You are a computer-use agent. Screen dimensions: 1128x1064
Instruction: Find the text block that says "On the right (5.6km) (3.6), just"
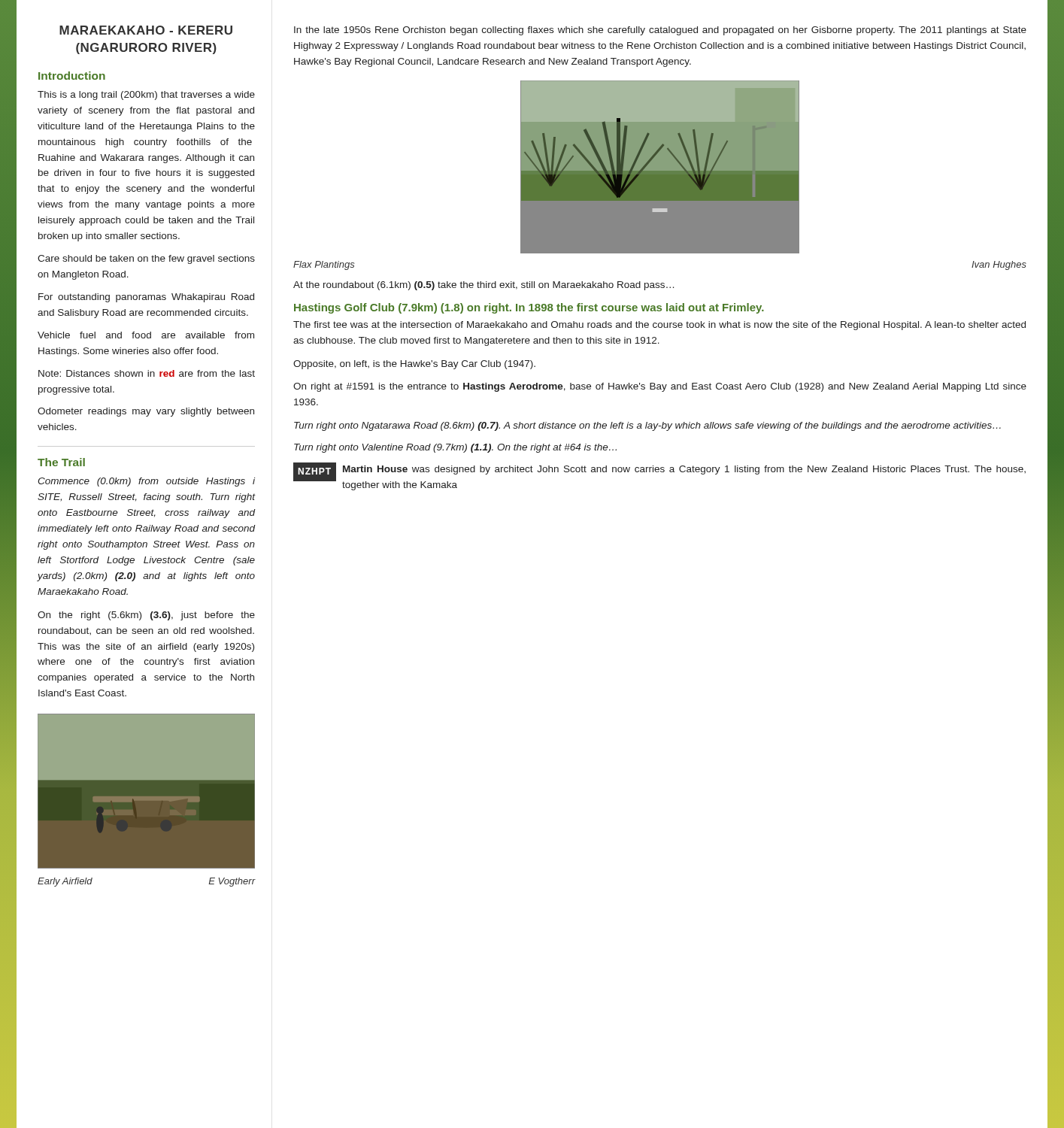pos(146,654)
